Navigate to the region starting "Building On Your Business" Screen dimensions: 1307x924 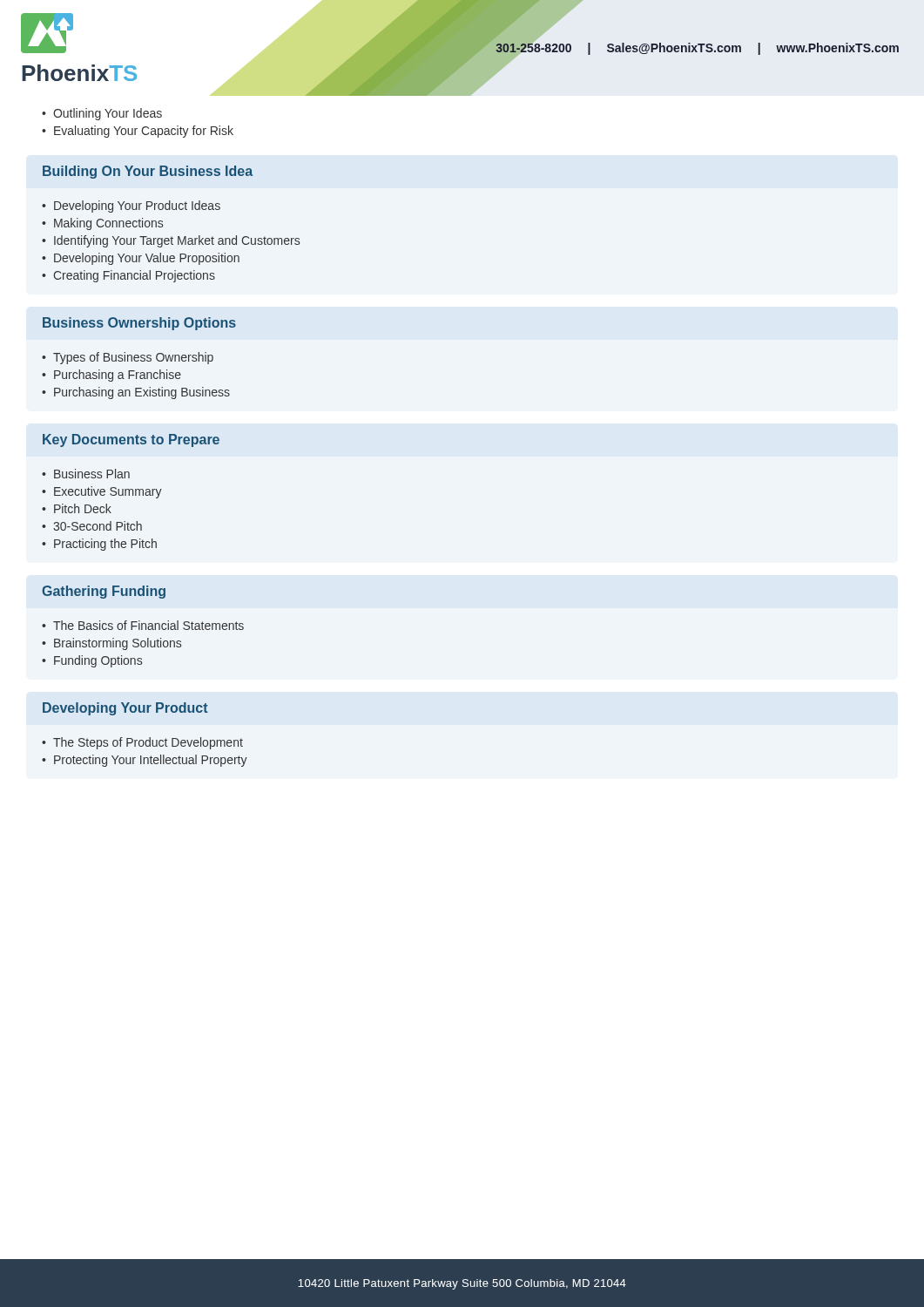click(147, 171)
